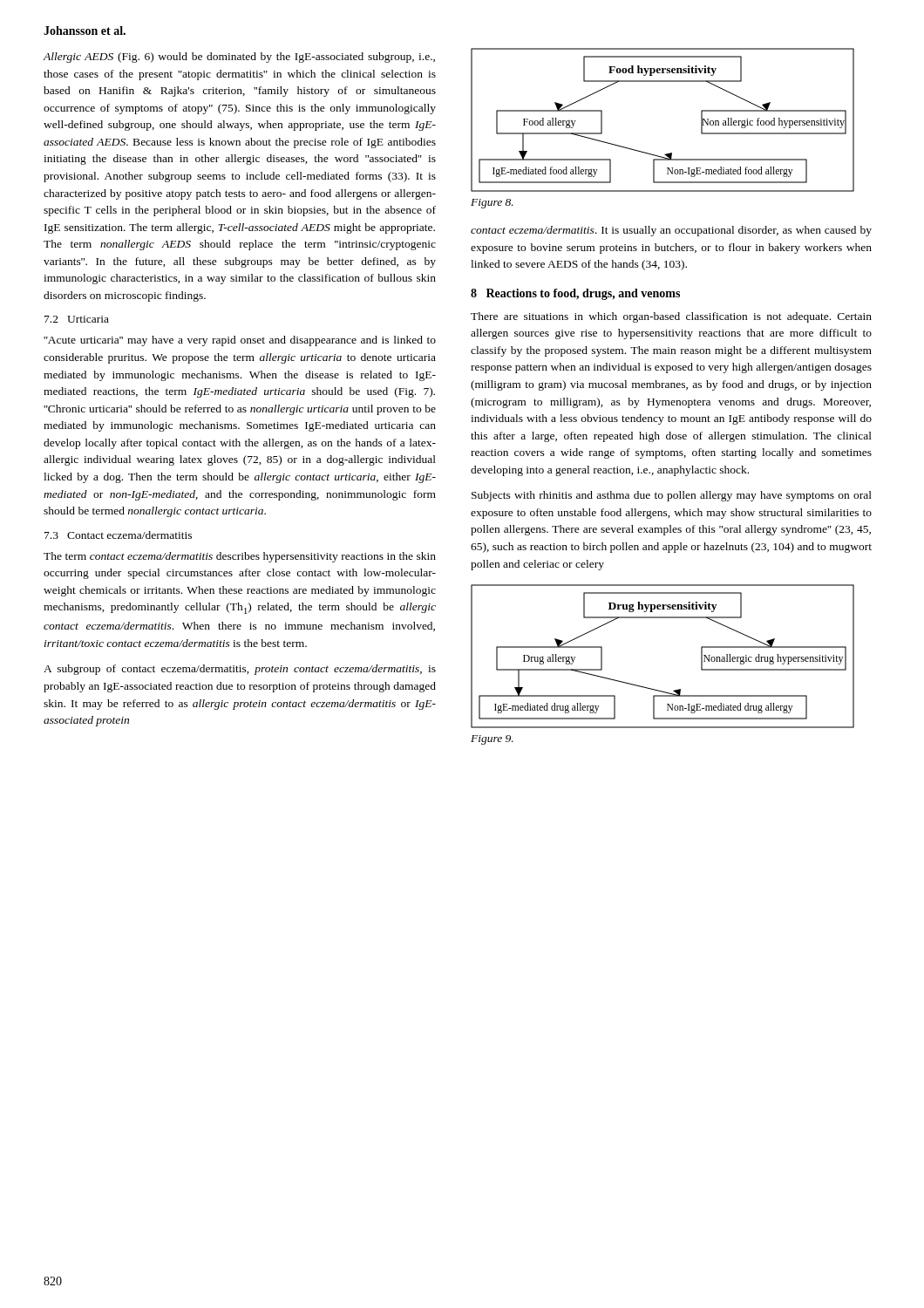Locate the section header that opens with "8 Reactions to"

tap(575, 293)
